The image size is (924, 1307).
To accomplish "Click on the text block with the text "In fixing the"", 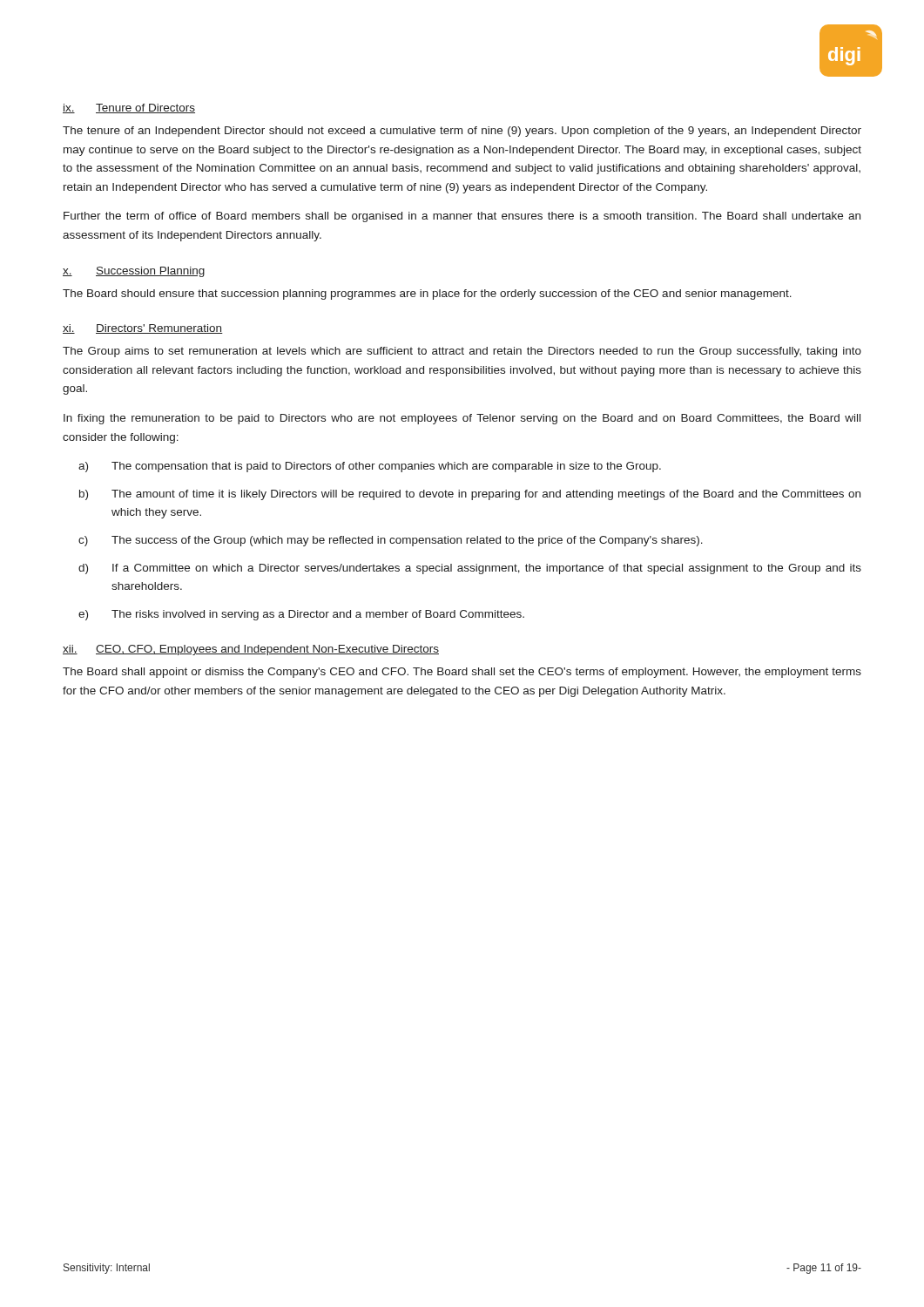I will (x=462, y=427).
